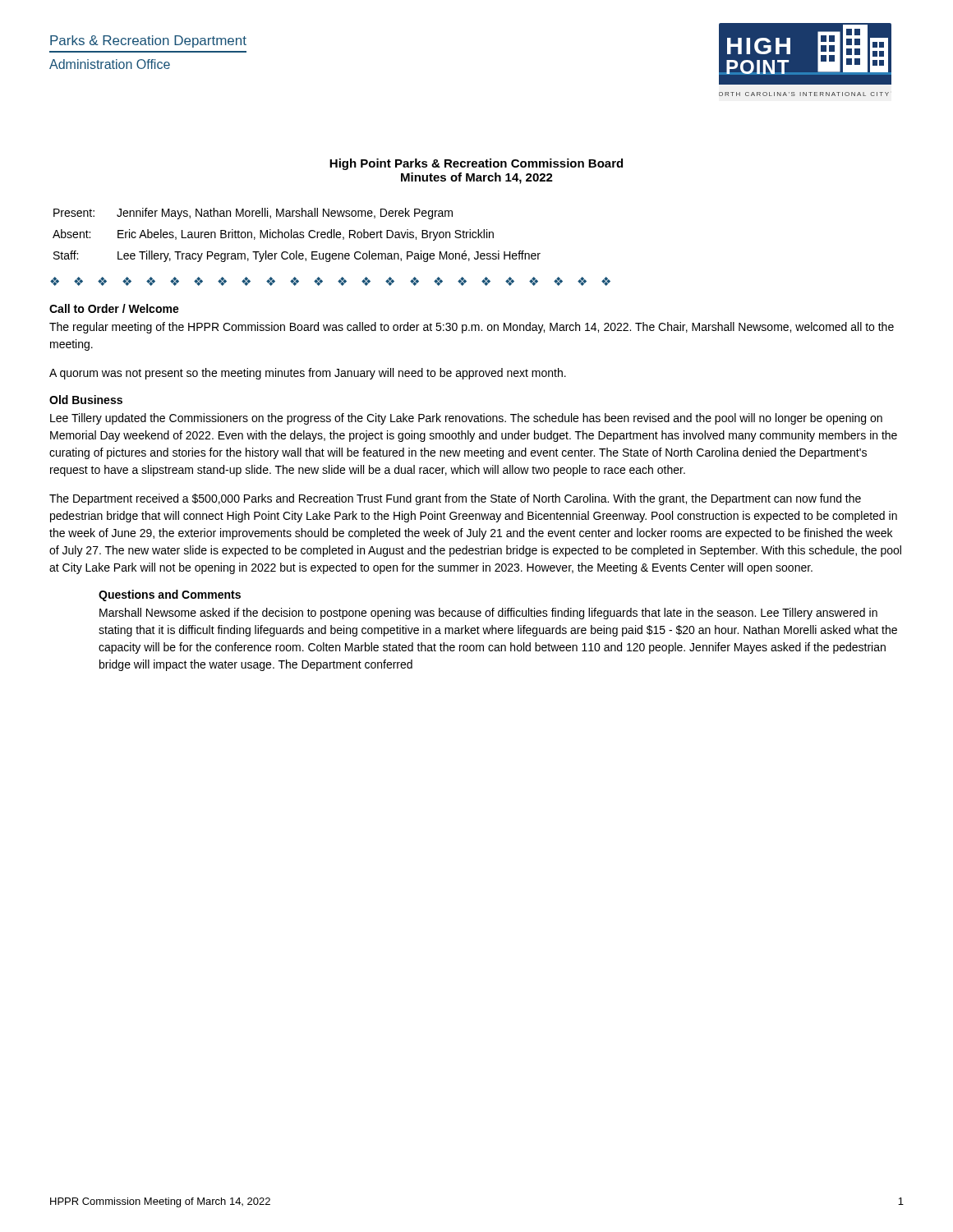Select the text block containing "Staff: Lee Tillery, Tracy"
This screenshot has width=953, height=1232.
(476, 255)
